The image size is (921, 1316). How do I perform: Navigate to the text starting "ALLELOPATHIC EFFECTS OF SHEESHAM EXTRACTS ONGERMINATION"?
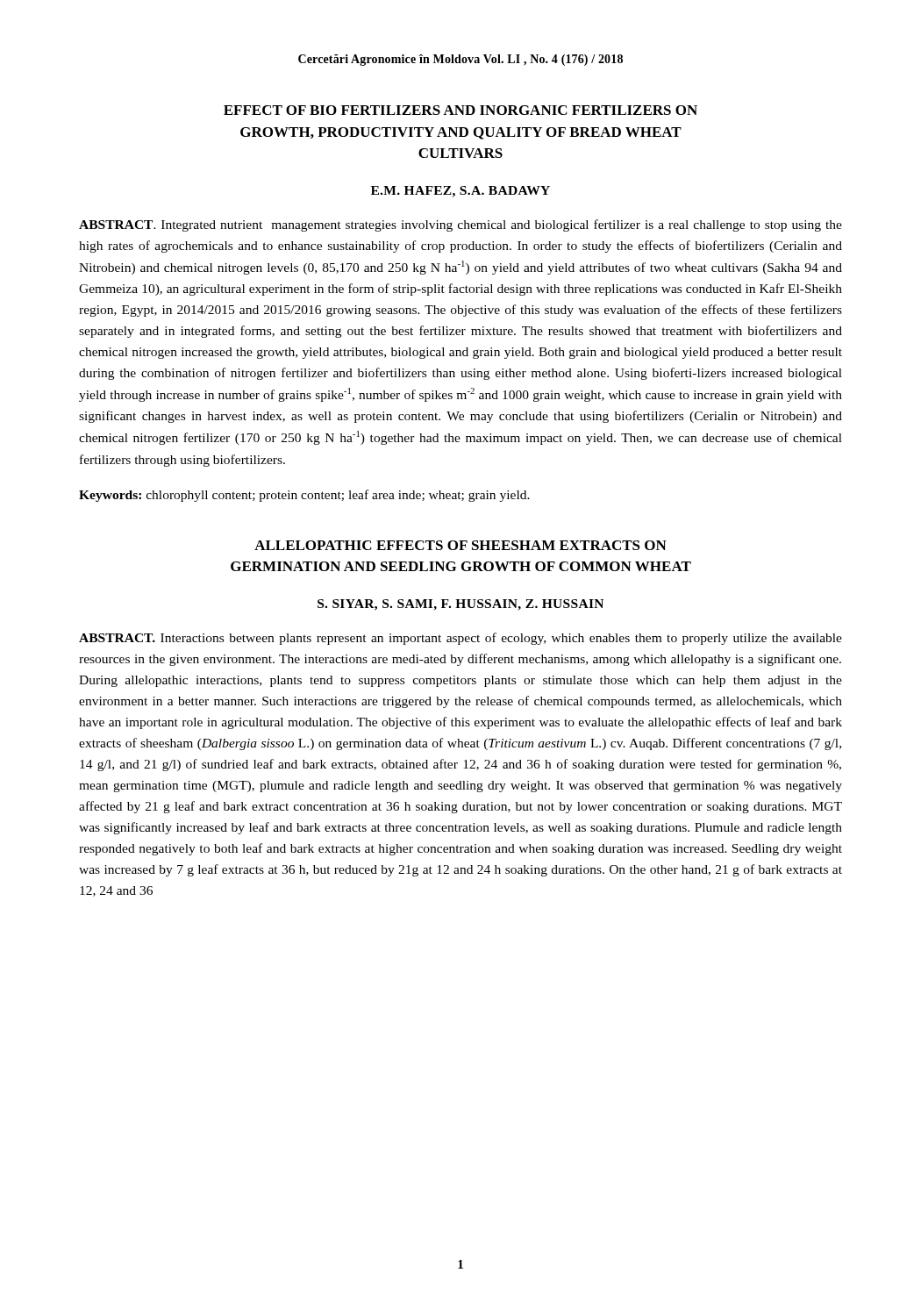(x=460, y=556)
